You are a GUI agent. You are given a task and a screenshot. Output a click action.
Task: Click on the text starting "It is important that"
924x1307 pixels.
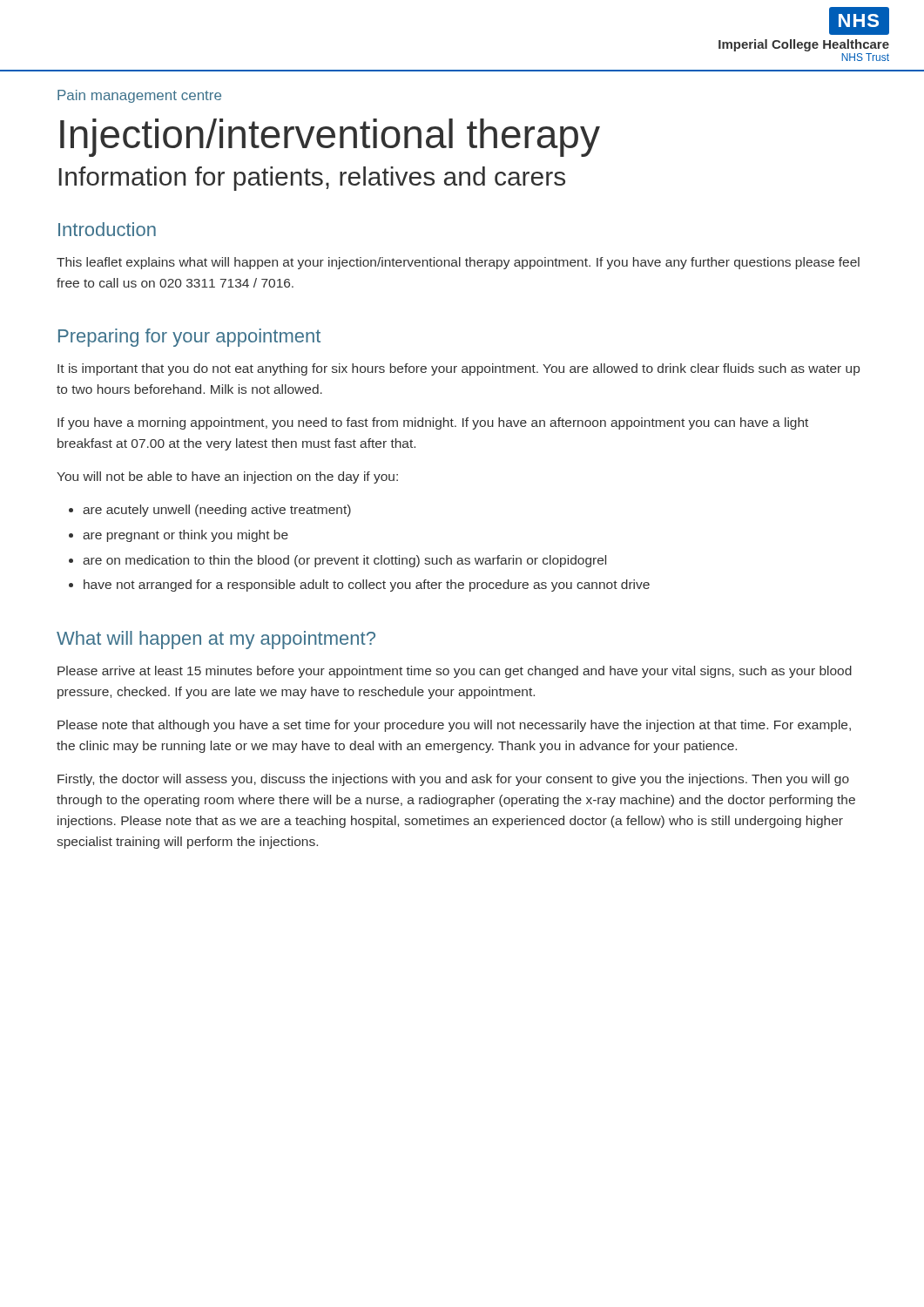[x=458, y=379]
